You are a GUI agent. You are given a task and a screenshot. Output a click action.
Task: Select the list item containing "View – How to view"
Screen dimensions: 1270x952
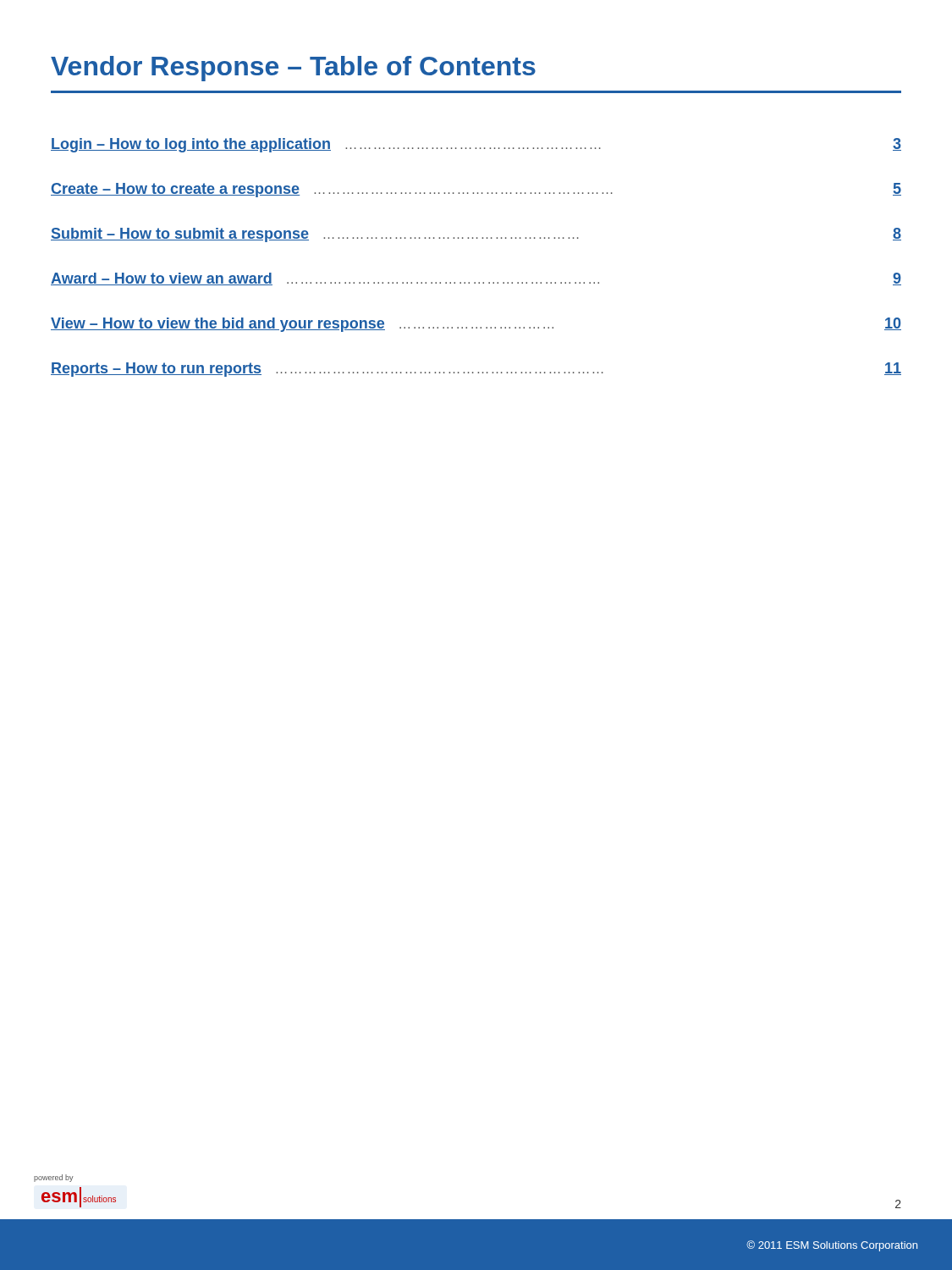(476, 324)
